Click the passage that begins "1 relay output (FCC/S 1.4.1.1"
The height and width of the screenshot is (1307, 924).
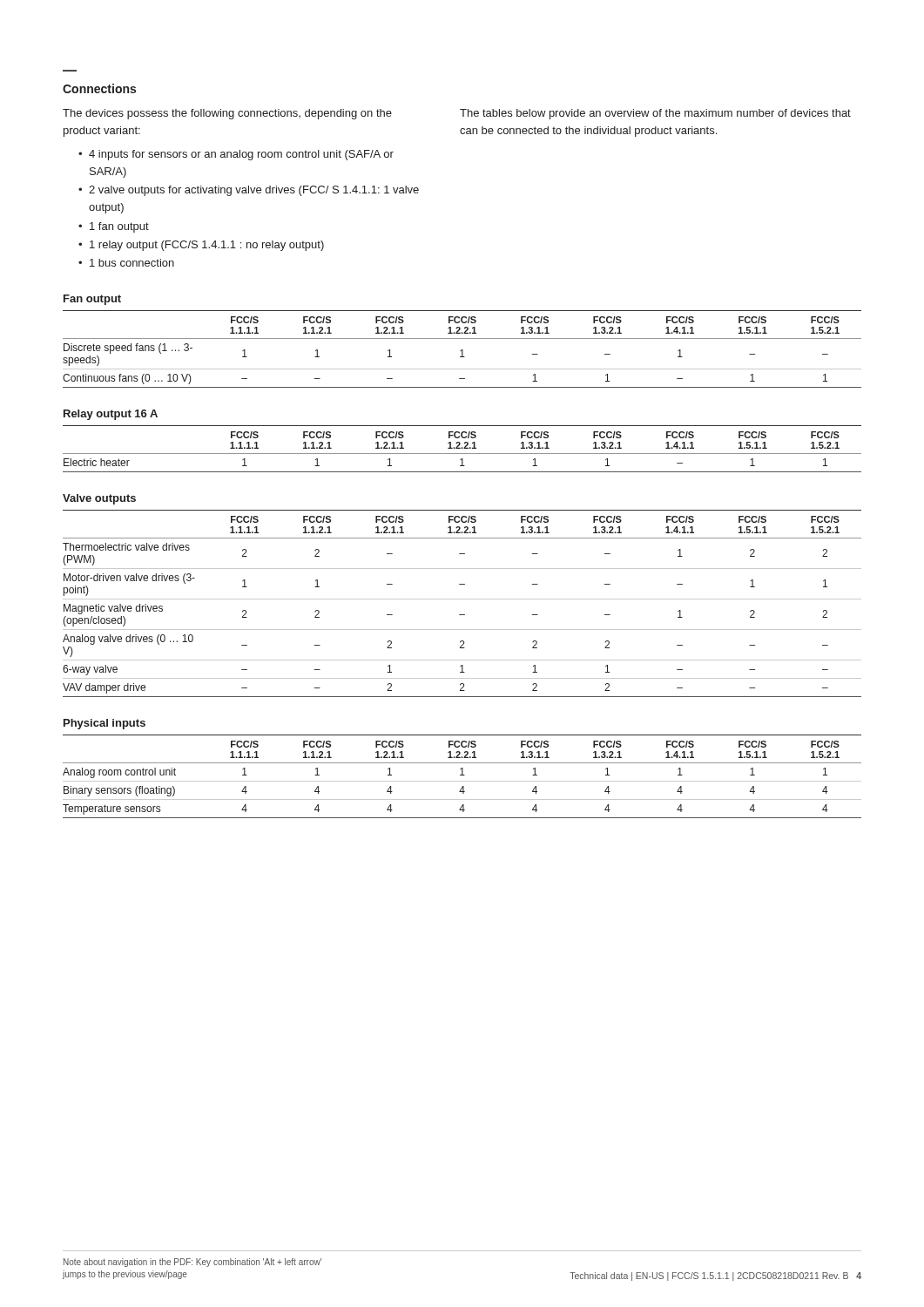(207, 244)
